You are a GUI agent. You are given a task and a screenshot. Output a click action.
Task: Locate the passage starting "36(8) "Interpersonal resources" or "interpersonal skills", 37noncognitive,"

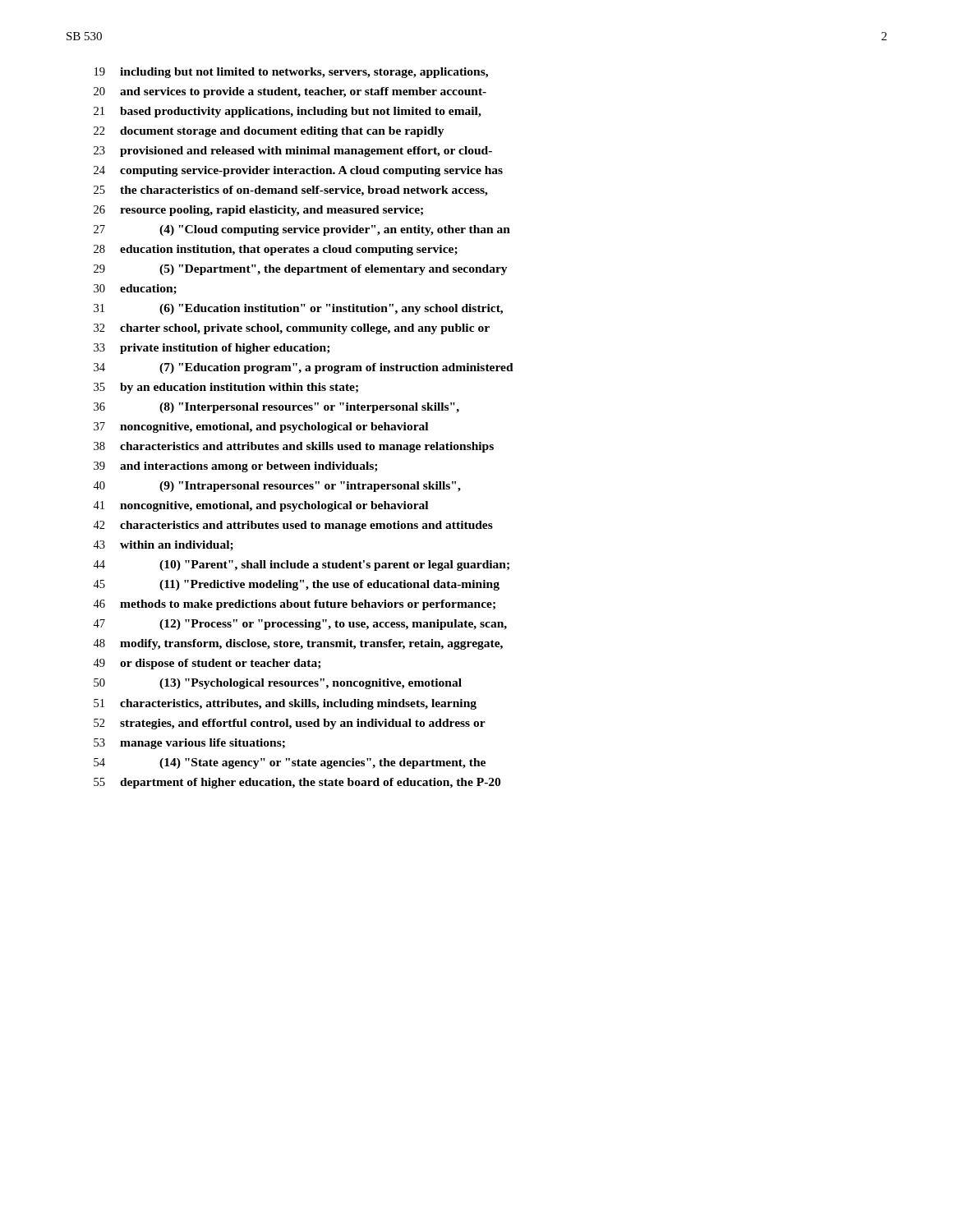pyautogui.click(x=476, y=436)
